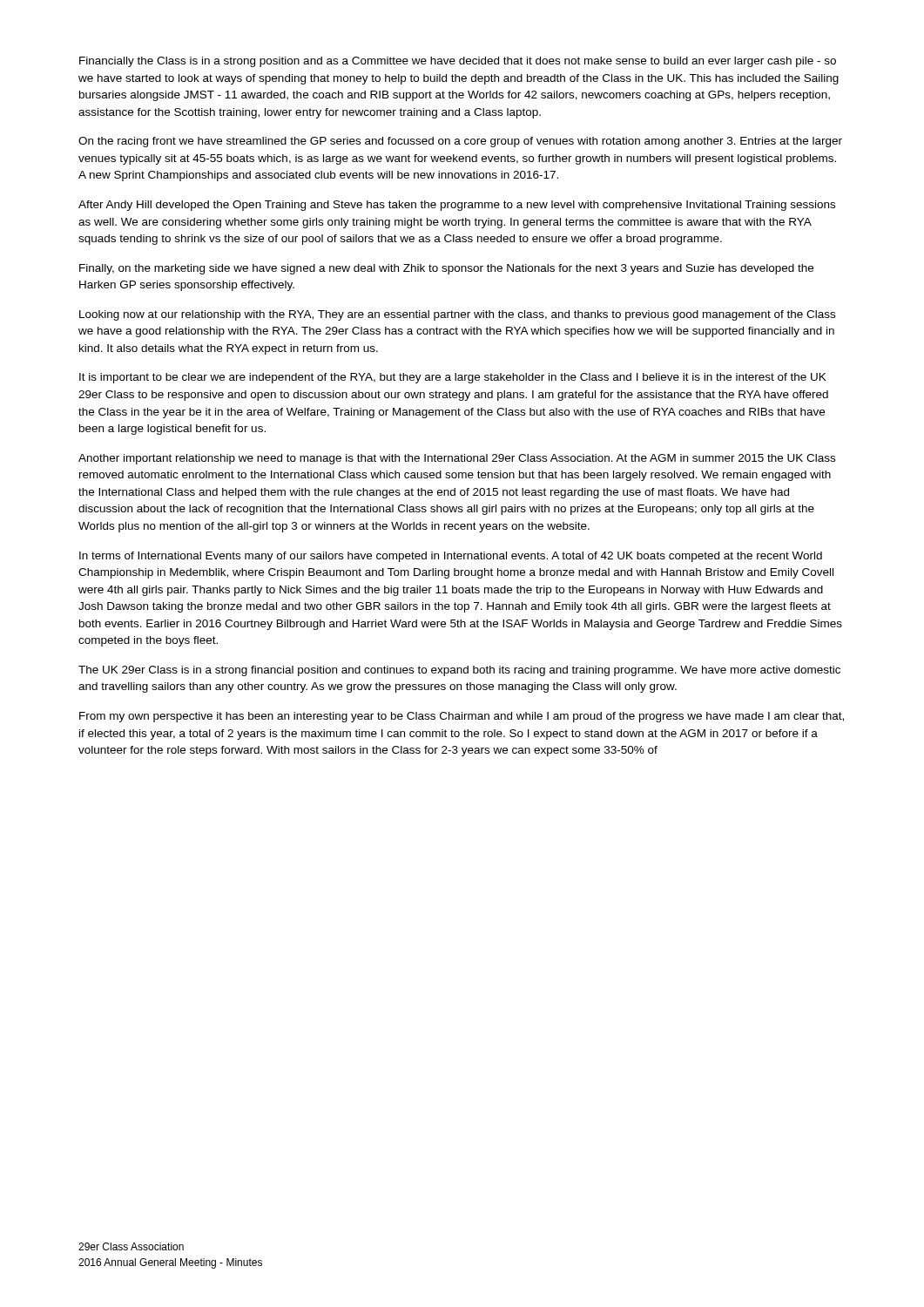
Task: Locate the text block containing "In terms of"
Action: coord(460,598)
